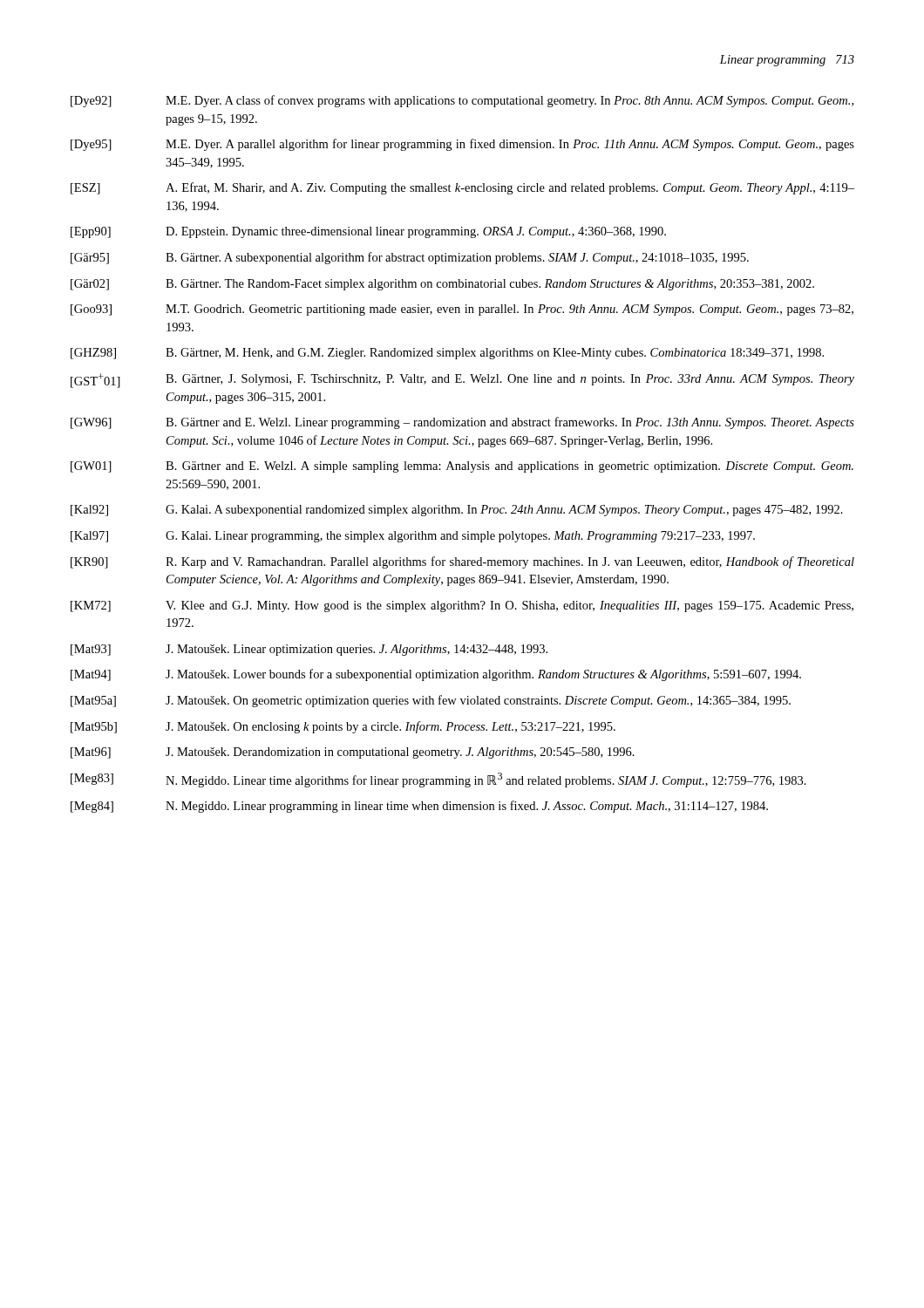Select the list item with the text "[Dye92] M.E. Dyer. A class of convex"

click(x=462, y=109)
